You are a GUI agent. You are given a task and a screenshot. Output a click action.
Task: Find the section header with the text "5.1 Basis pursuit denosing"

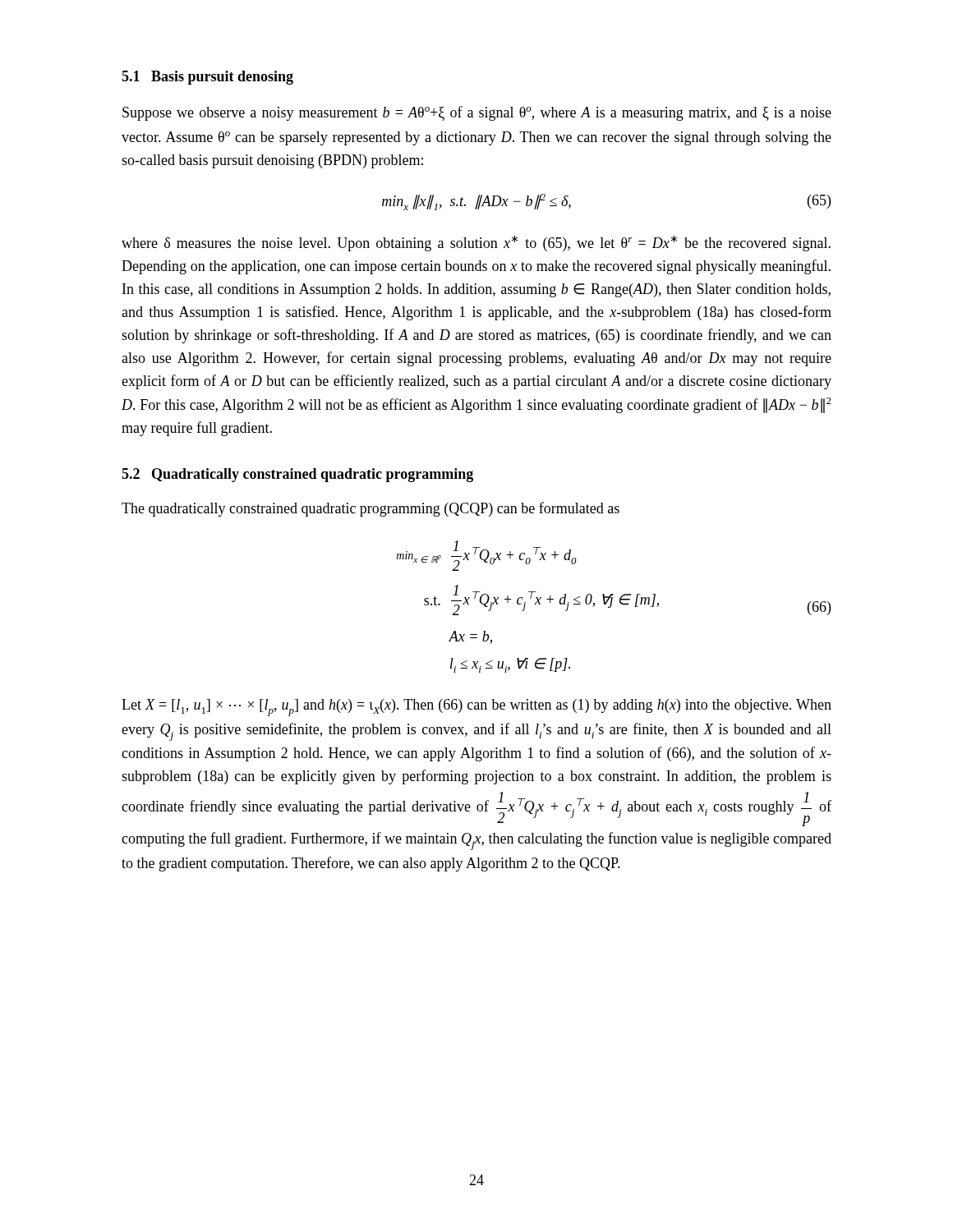pyautogui.click(x=207, y=76)
